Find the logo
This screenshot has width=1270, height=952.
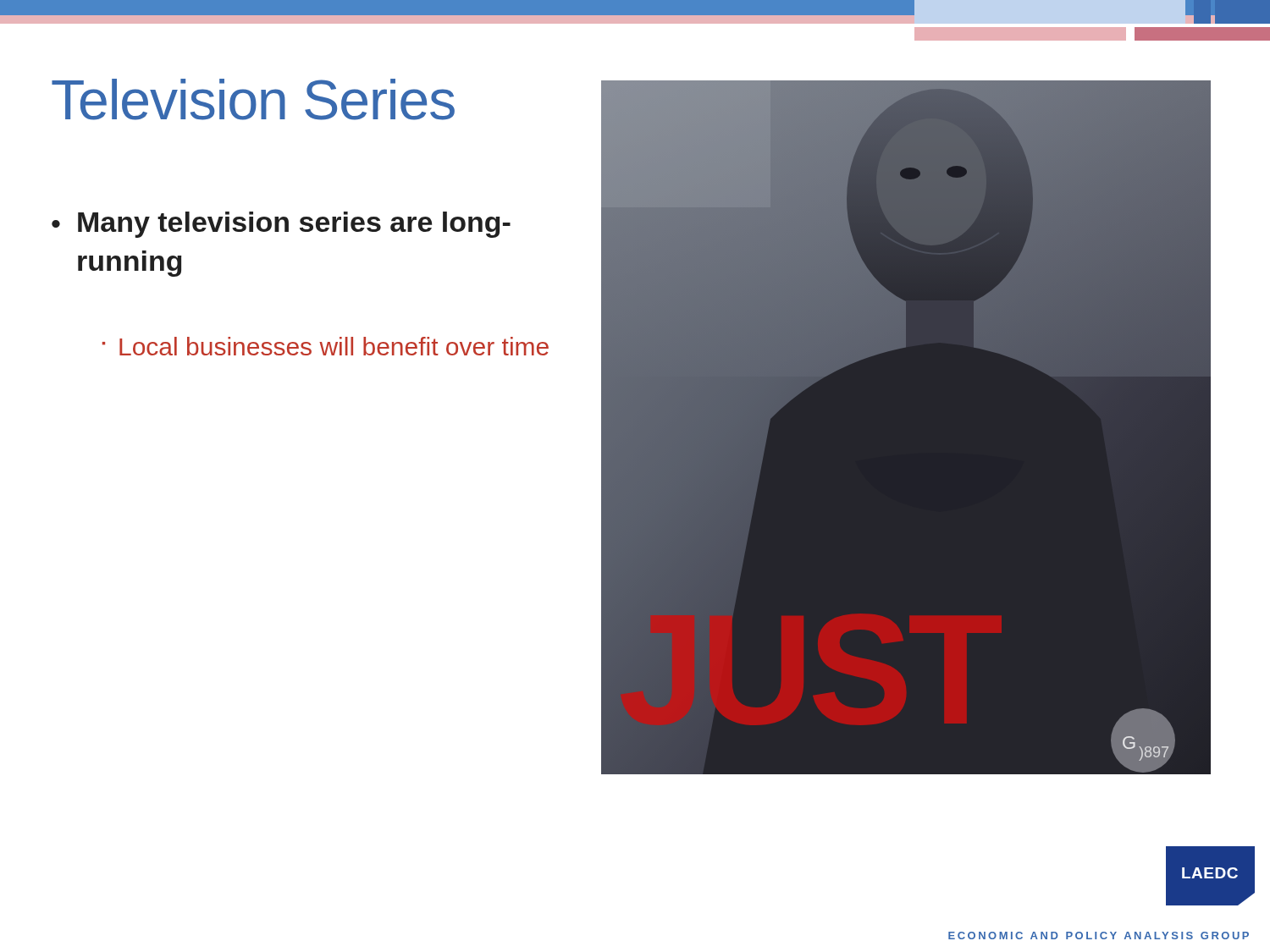pos(1210,876)
